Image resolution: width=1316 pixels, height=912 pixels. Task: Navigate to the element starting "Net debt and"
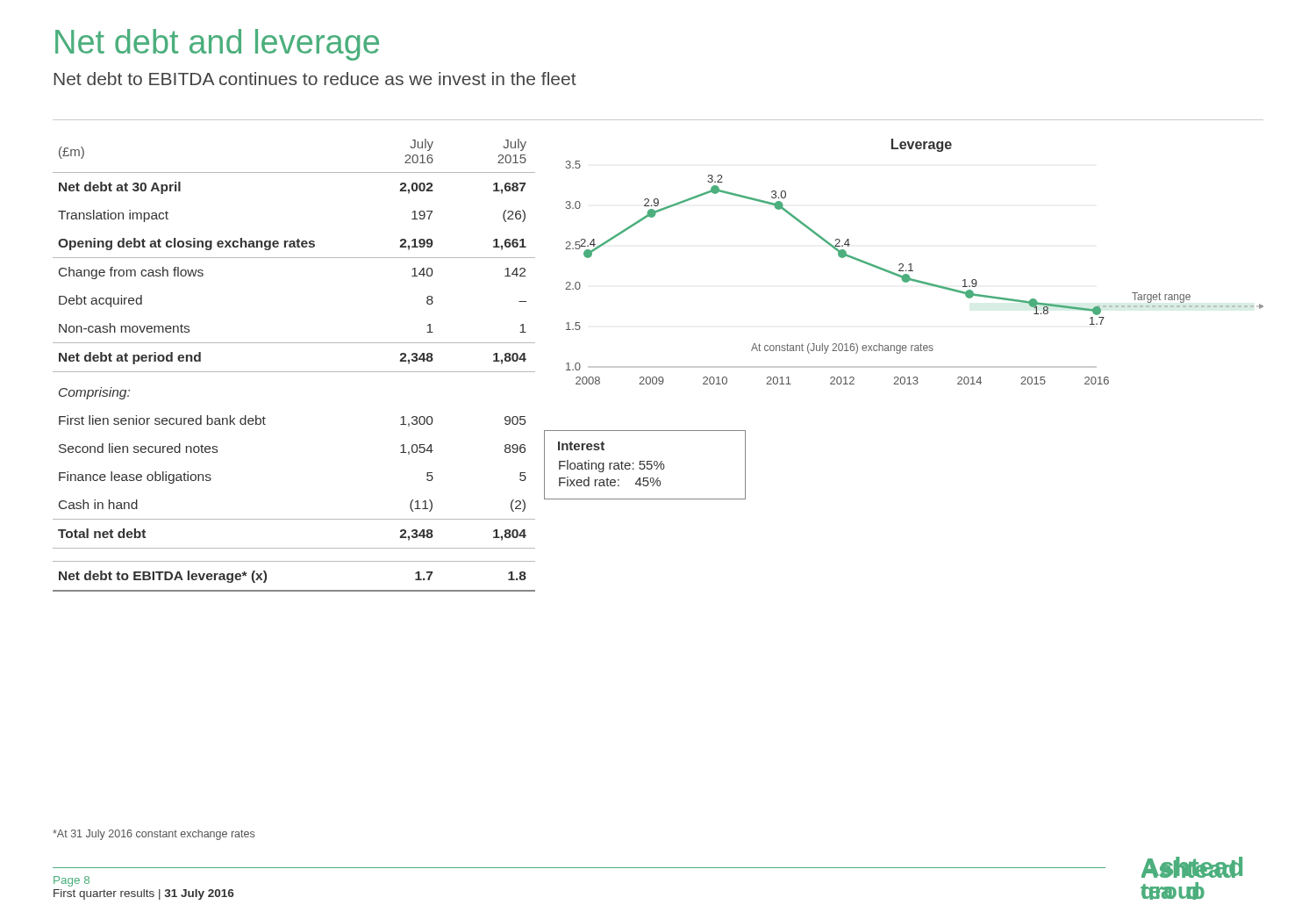217,43
